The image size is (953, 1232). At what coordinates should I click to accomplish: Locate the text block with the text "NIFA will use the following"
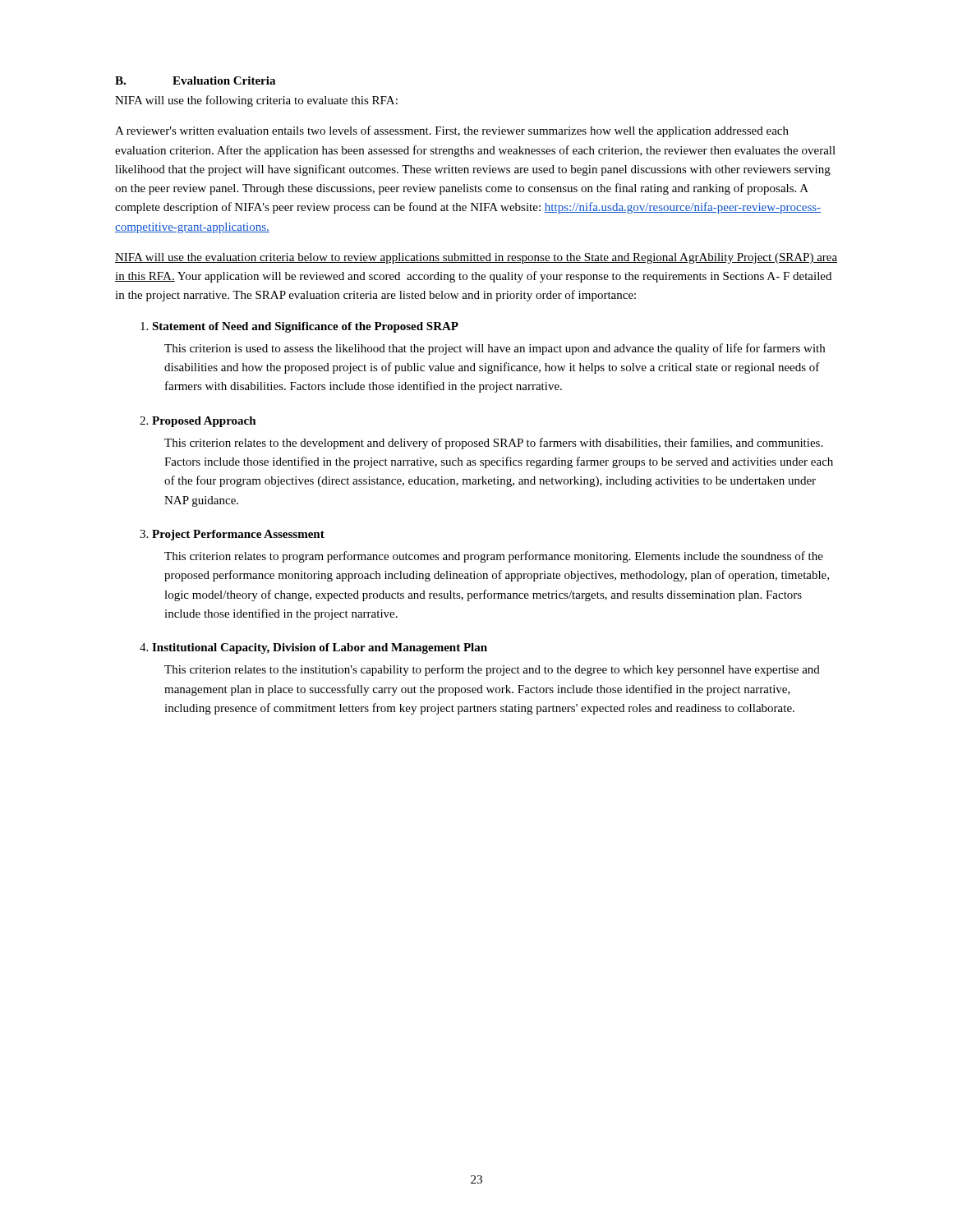tap(257, 100)
